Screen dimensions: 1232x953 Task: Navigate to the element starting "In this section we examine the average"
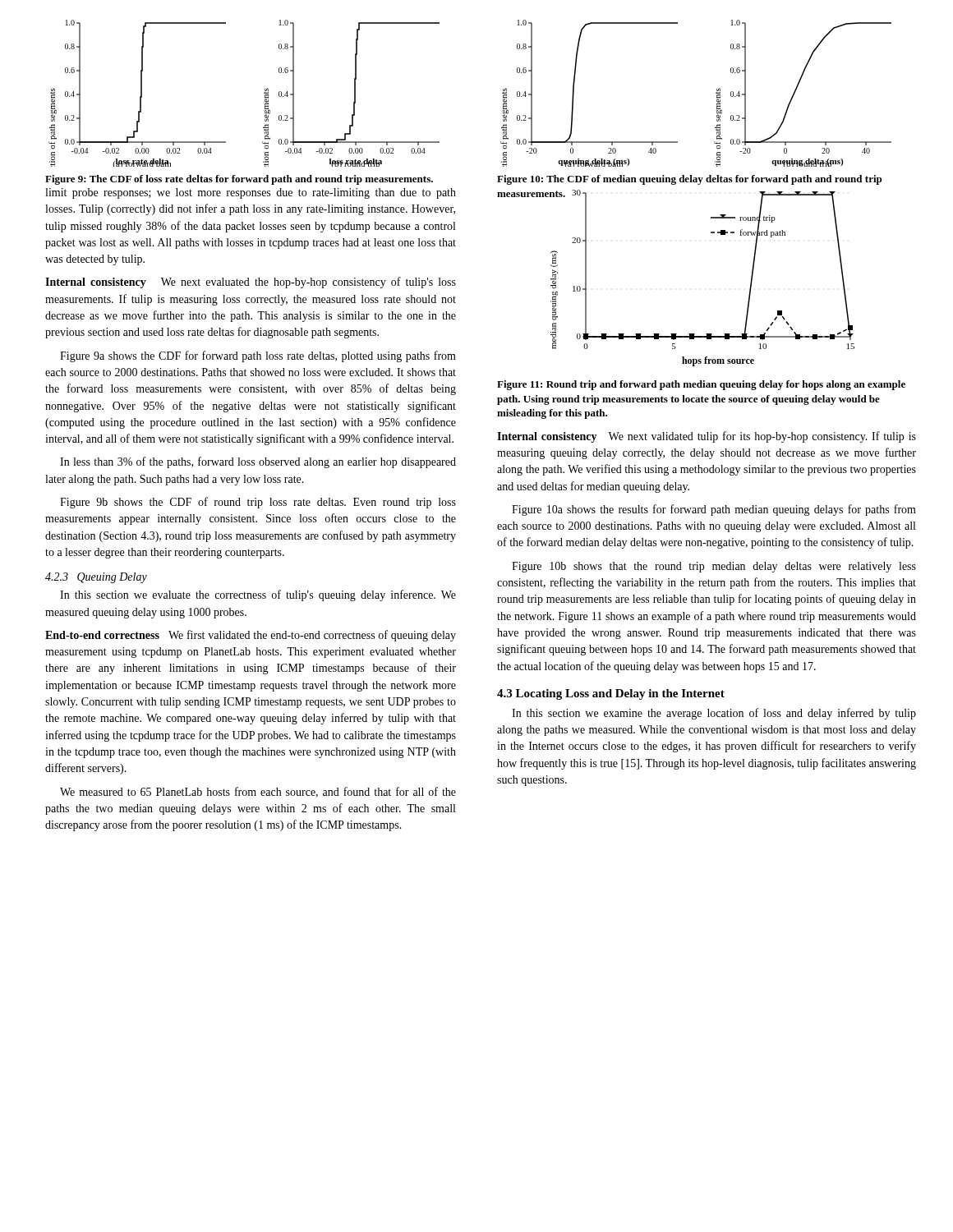click(707, 747)
